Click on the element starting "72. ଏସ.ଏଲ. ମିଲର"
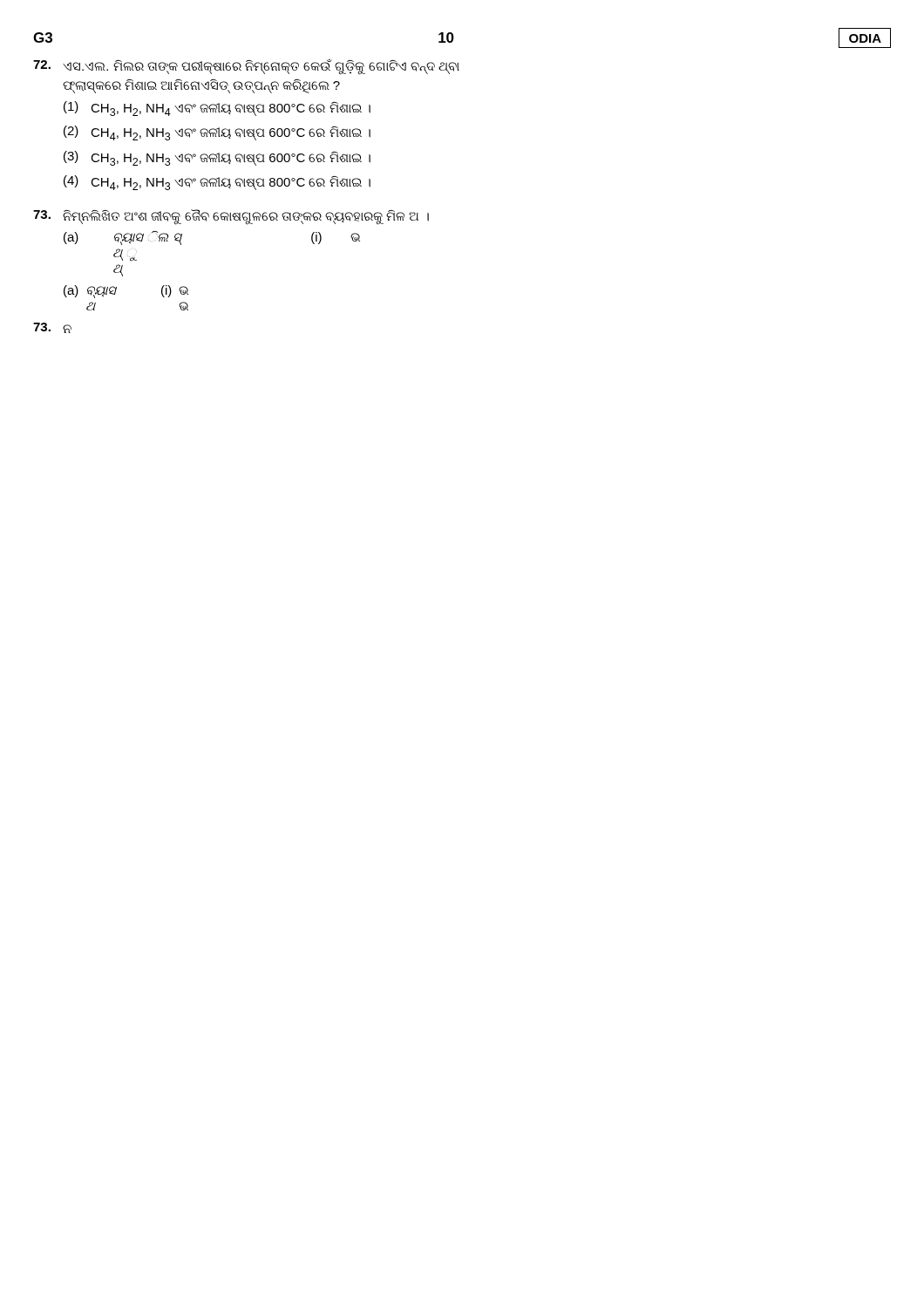 [x=255, y=126]
